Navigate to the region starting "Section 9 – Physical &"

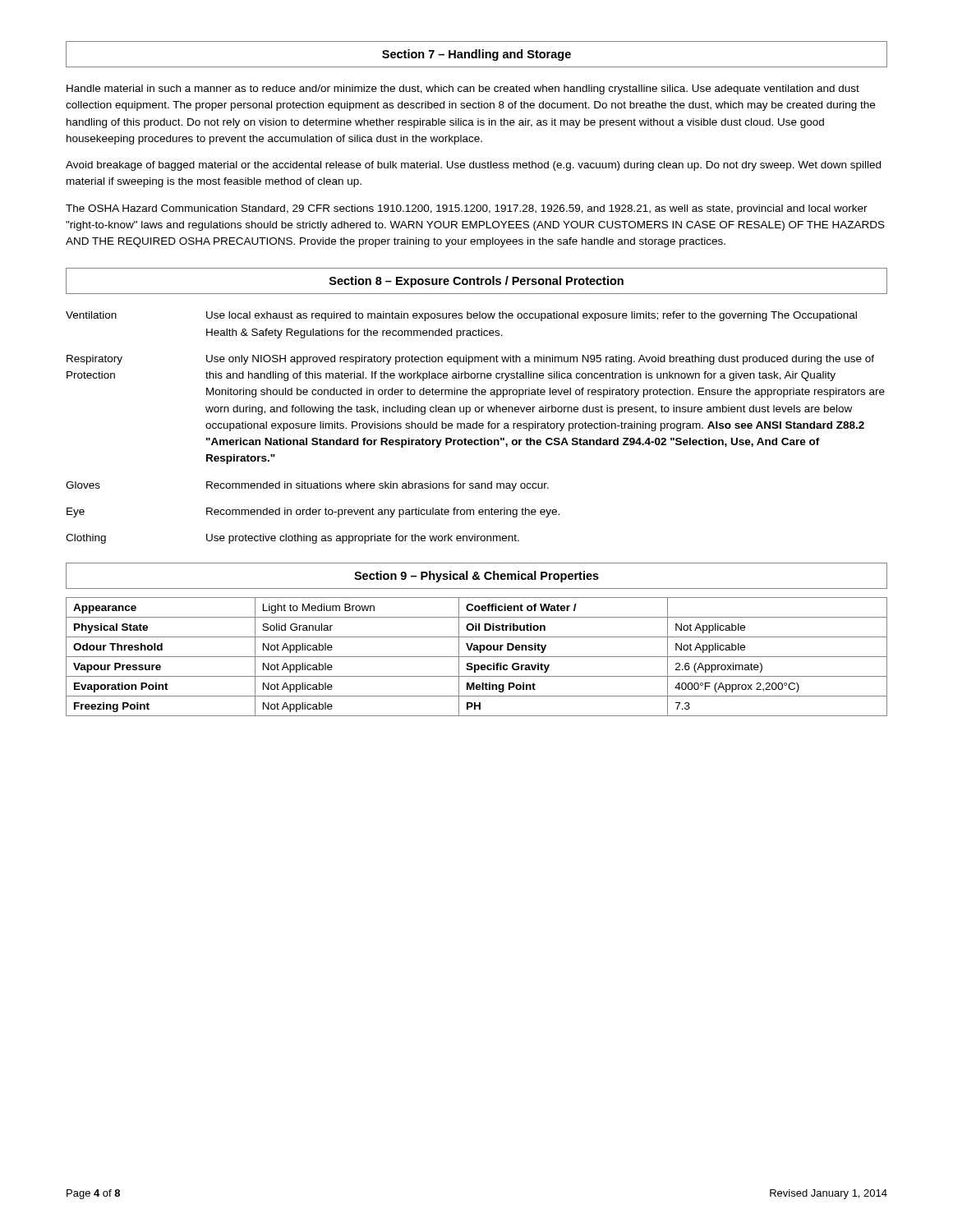[476, 576]
